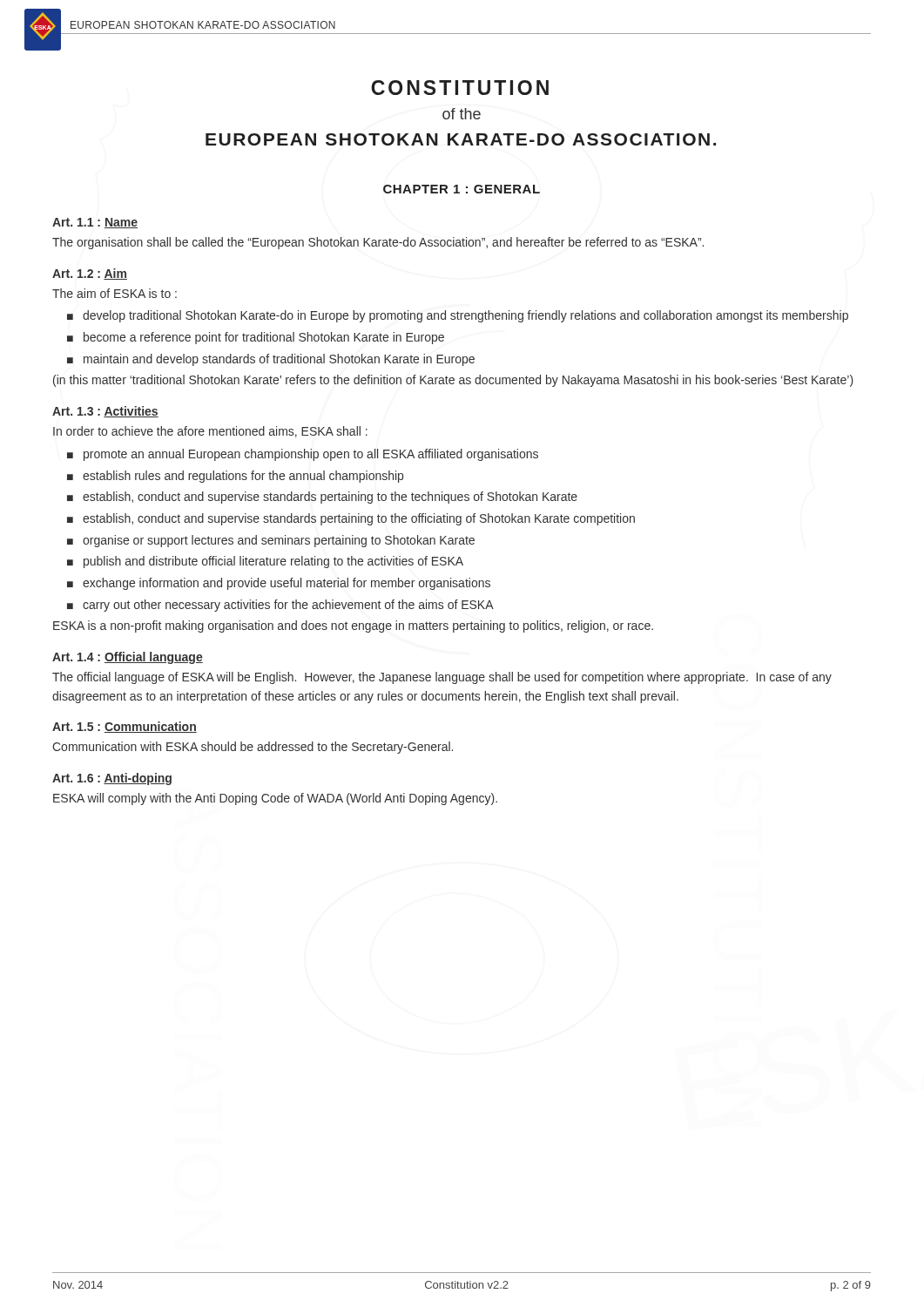The height and width of the screenshot is (1307, 924).
Task: Select the passage starting "ESKA will comply with the Anti Doping"
Action: [275, 798]
